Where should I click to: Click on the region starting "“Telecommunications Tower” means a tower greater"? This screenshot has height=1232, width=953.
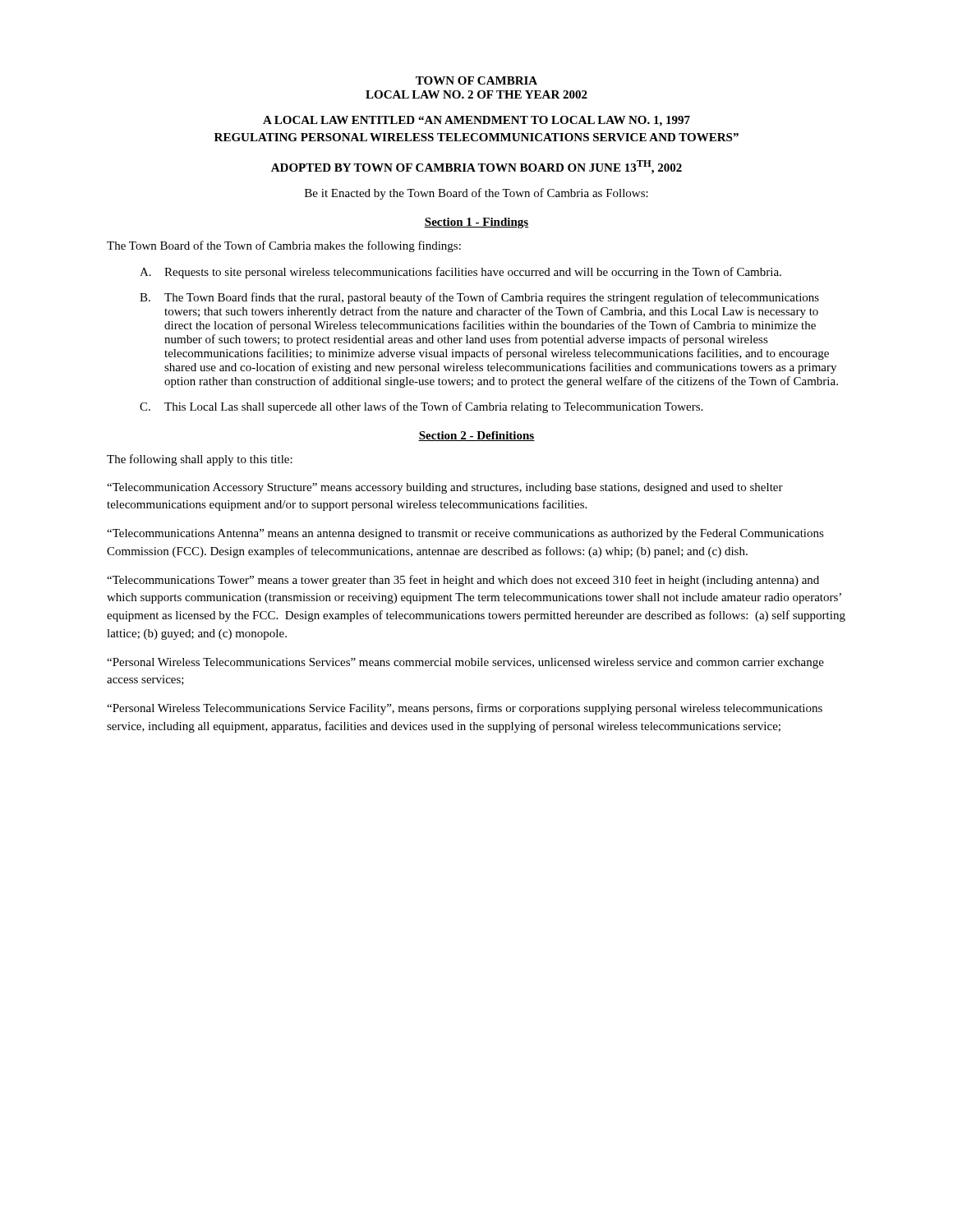pos(476,606)
